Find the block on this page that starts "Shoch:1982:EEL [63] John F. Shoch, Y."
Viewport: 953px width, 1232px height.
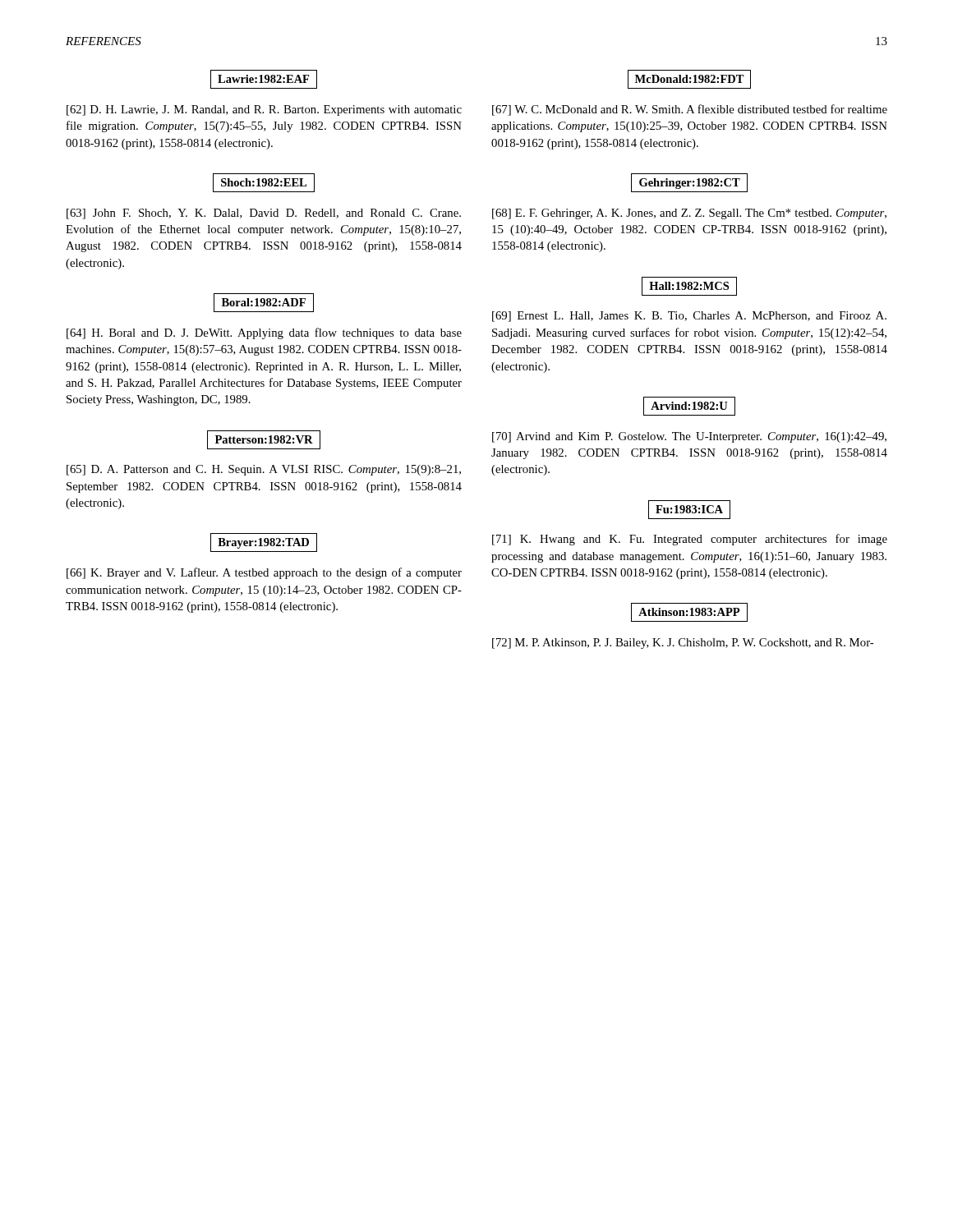tap(264, 222)
